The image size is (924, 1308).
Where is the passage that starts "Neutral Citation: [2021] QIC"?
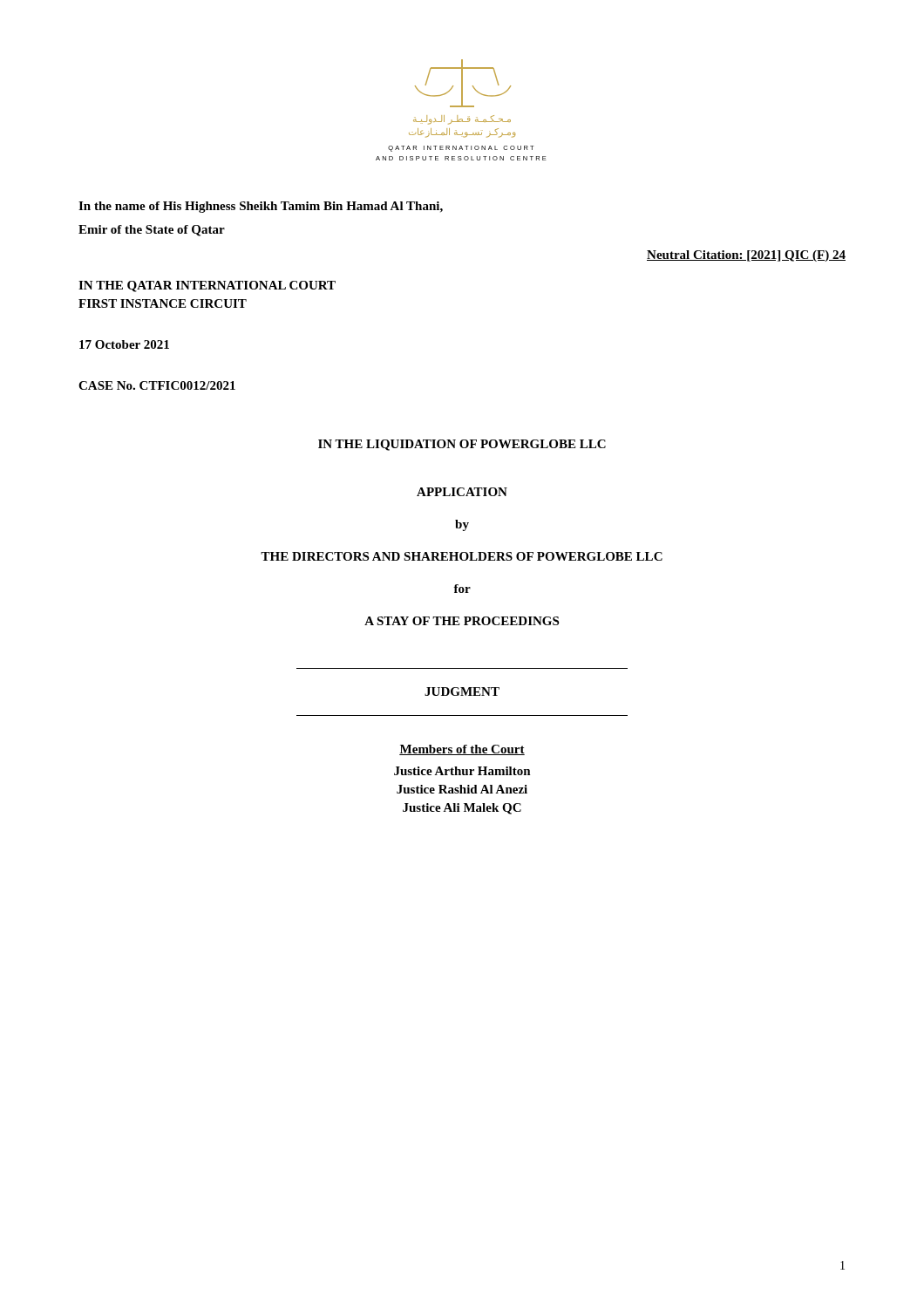pyautogui.click(x=746, y=255)
